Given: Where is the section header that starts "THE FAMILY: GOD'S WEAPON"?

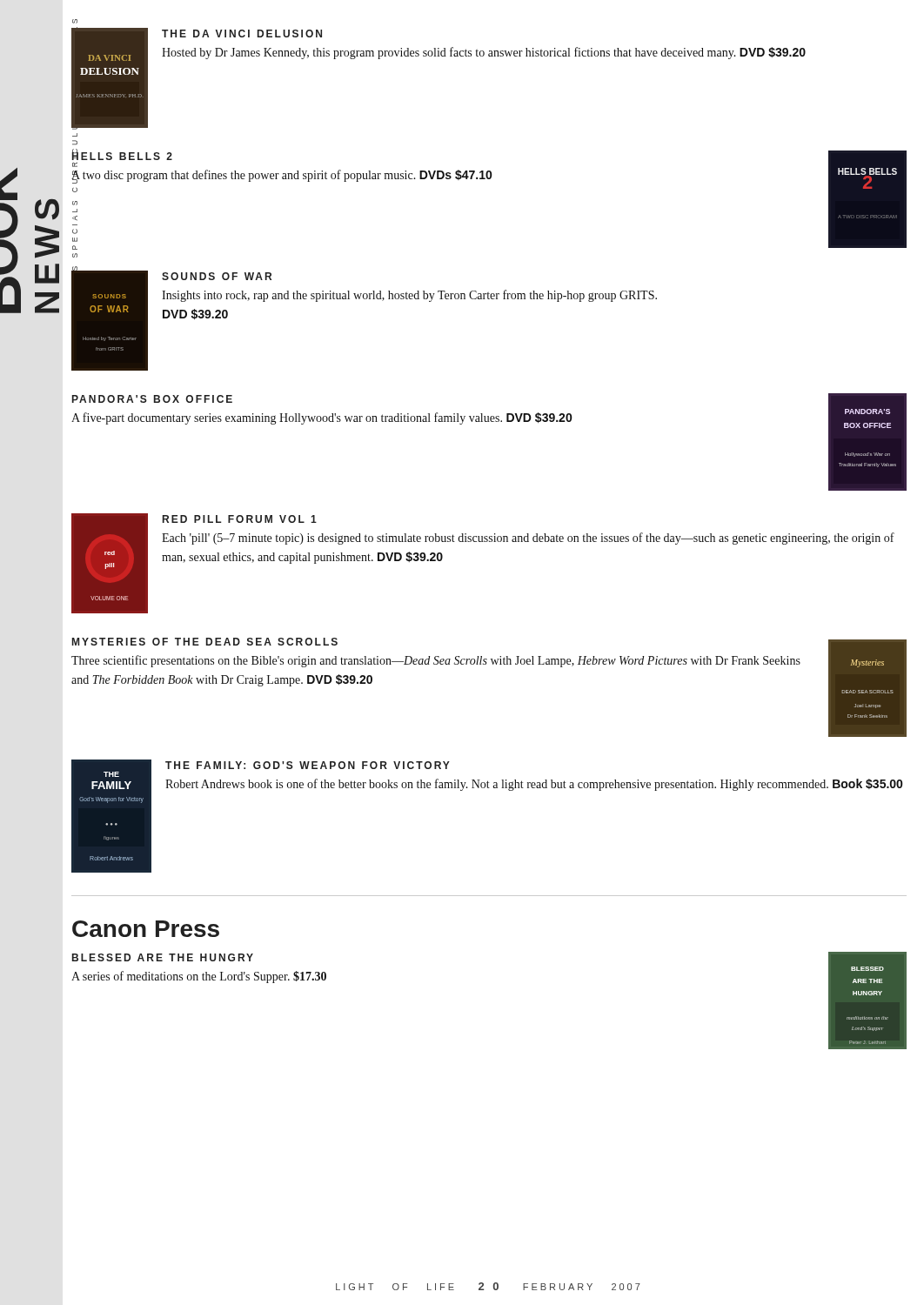Looking at the screenshot, I should click(308, 766).
